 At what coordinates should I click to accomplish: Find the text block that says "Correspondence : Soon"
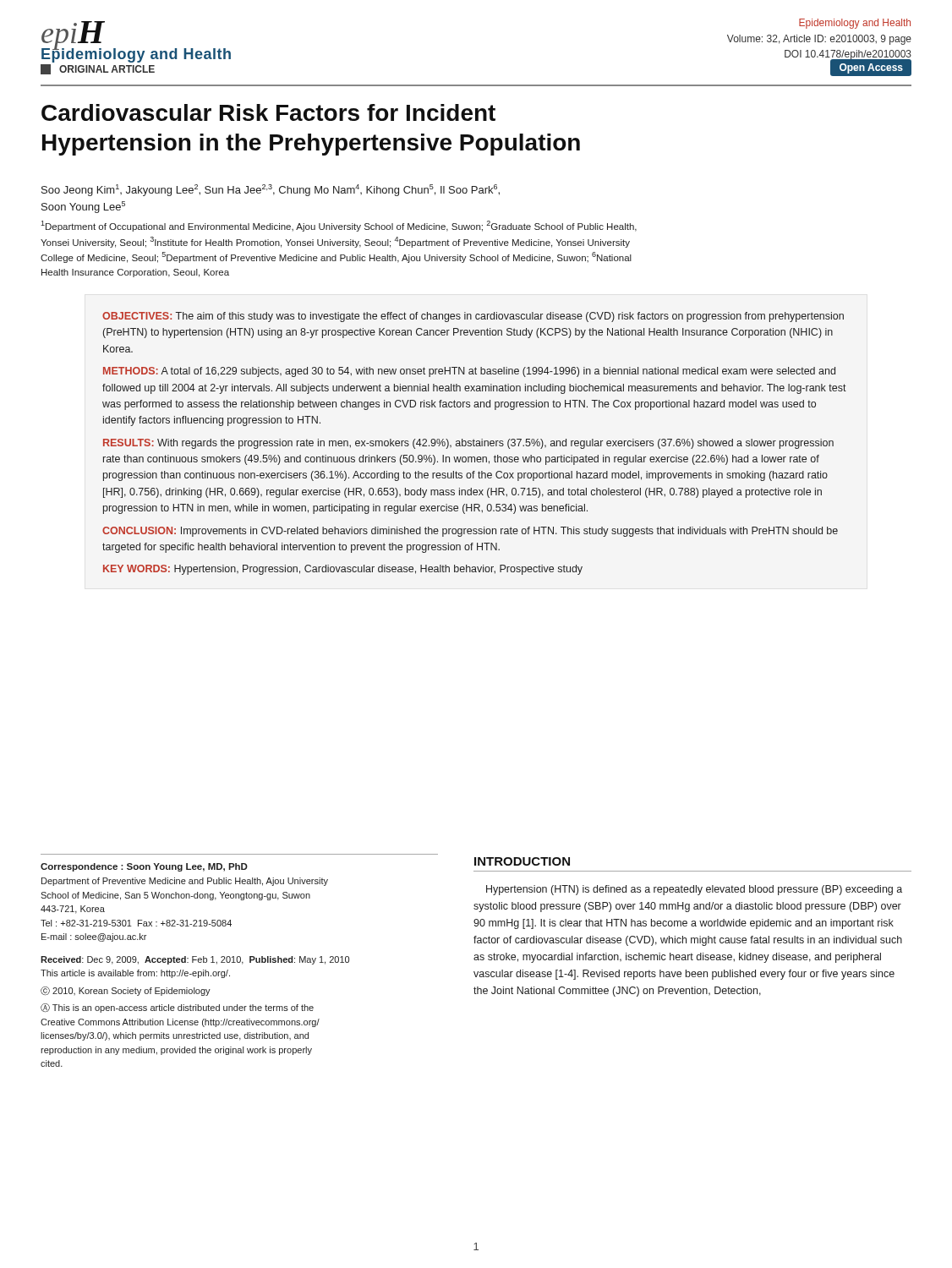239,965
